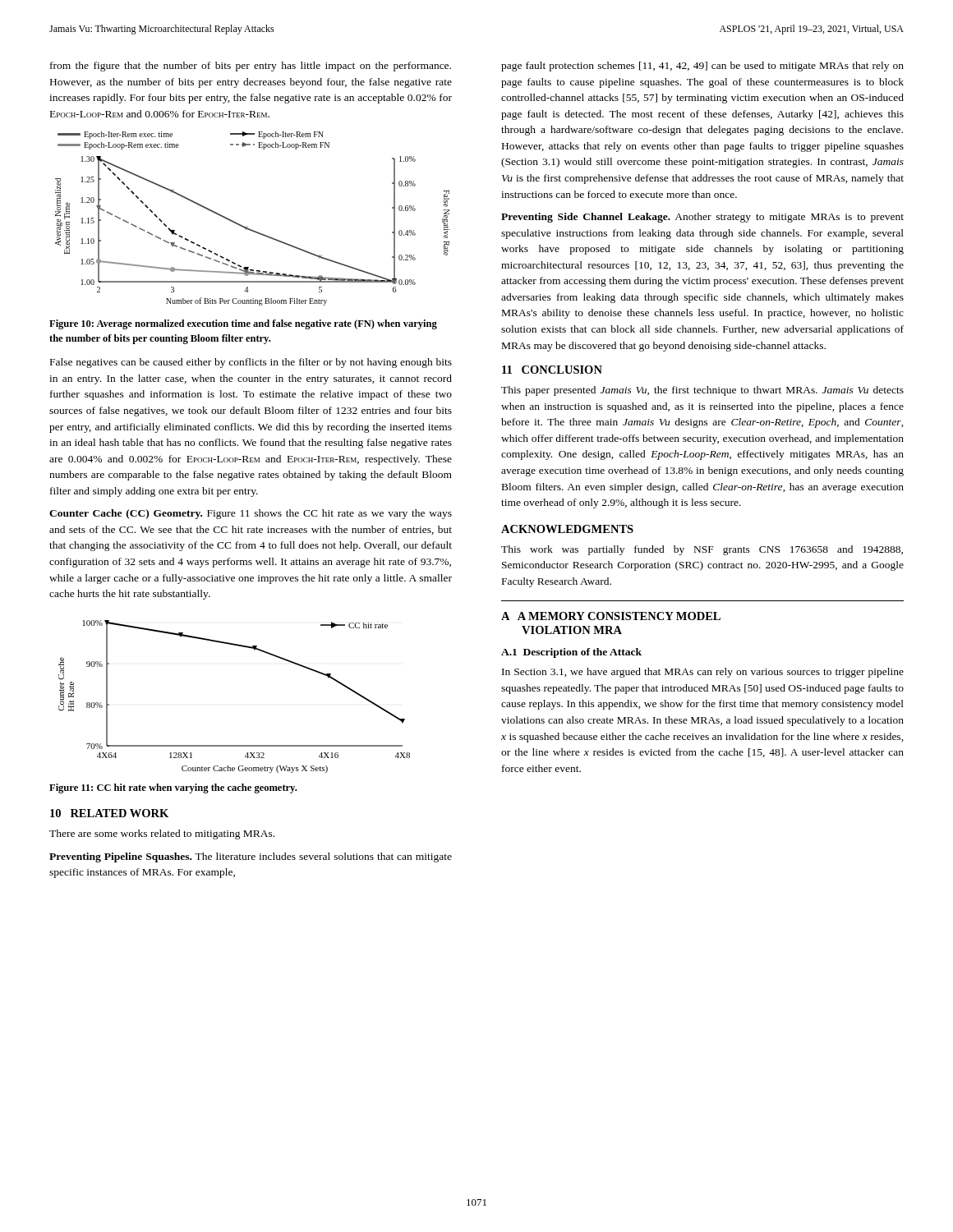953x1232 pixels.
Task: Point to the block starting "There are some works"
Action: tap(162, 833)
